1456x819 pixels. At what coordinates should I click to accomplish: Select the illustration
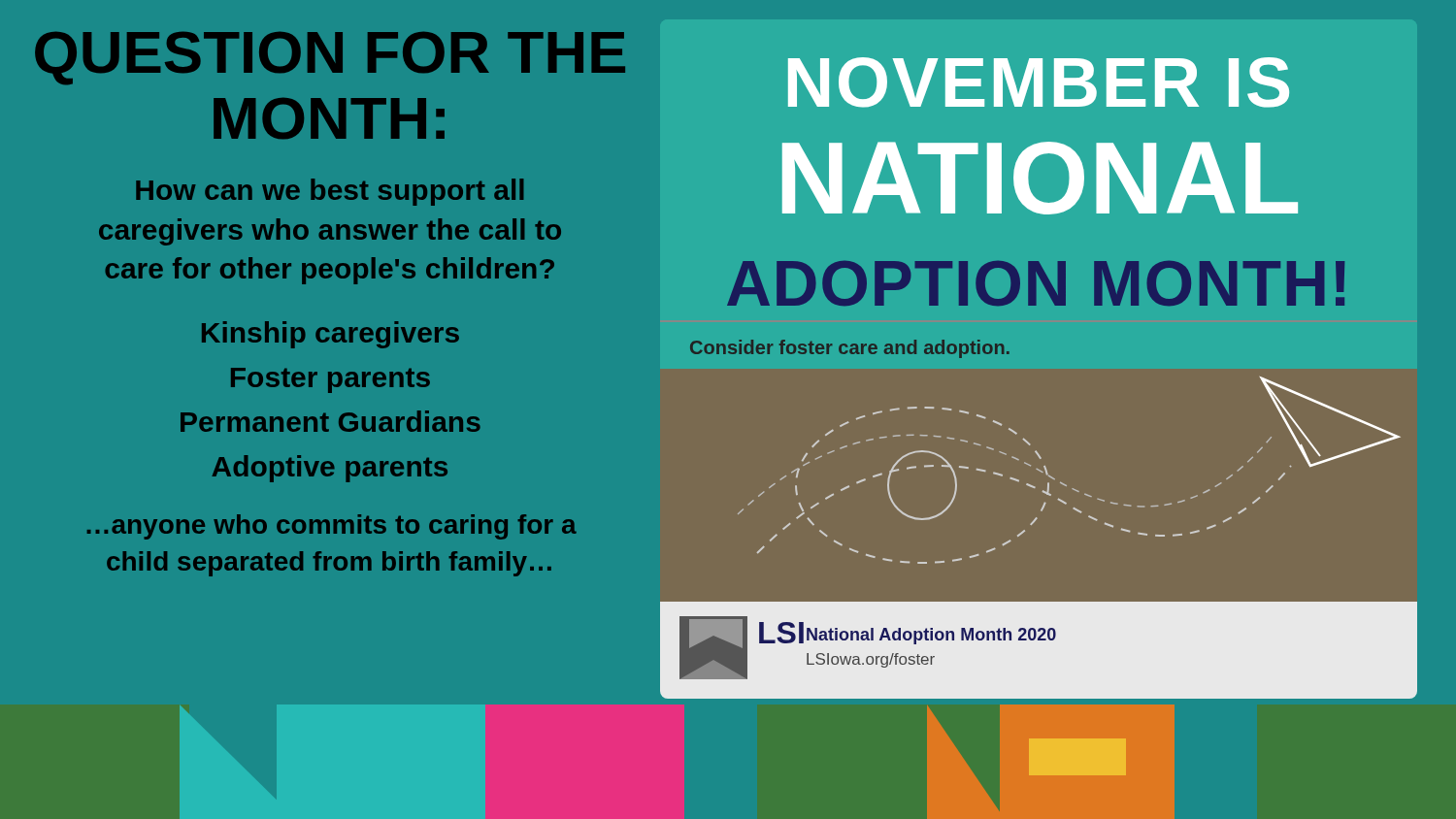tap(1039, 359)
